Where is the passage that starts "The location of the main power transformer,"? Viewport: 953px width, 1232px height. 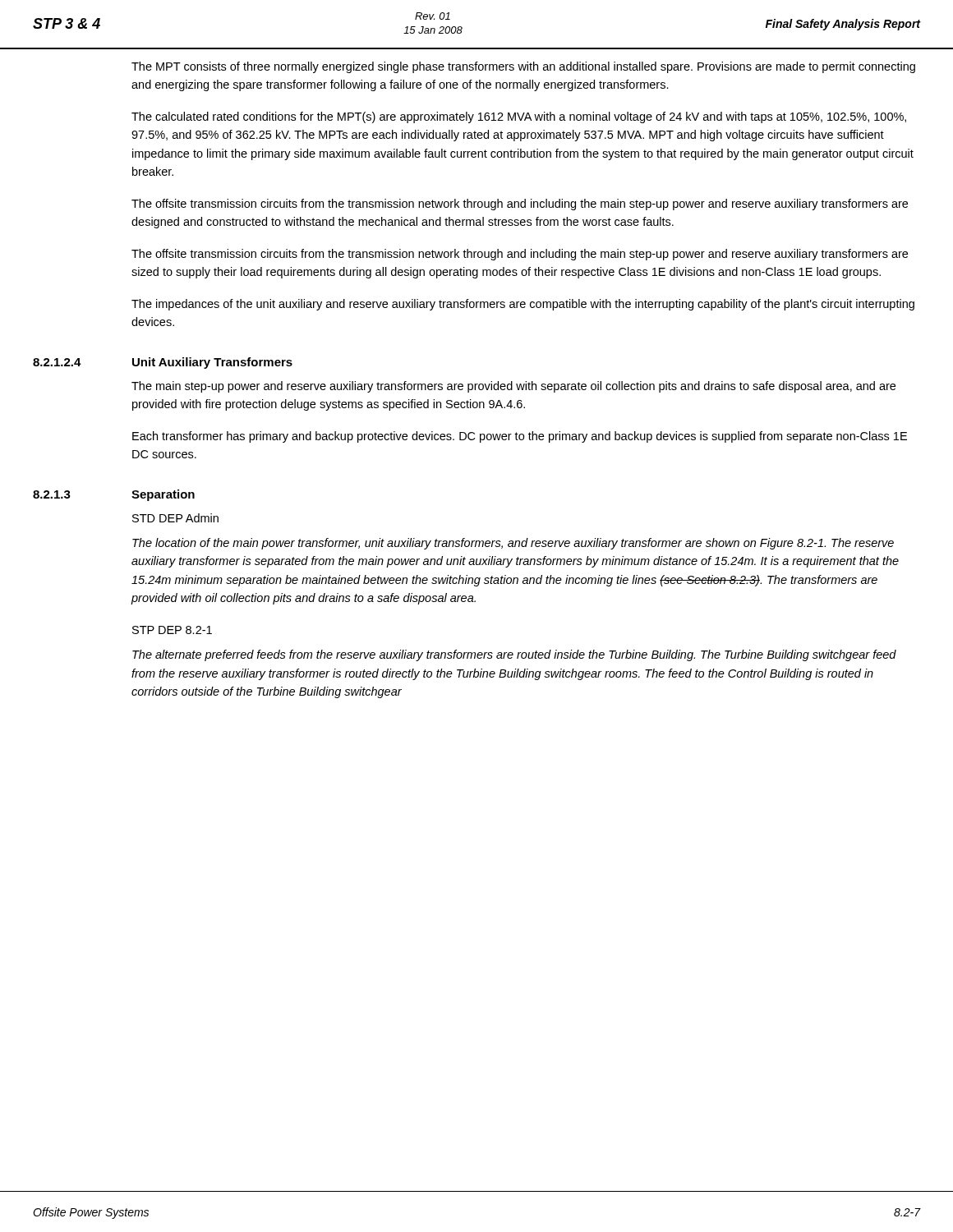[515, 571]
